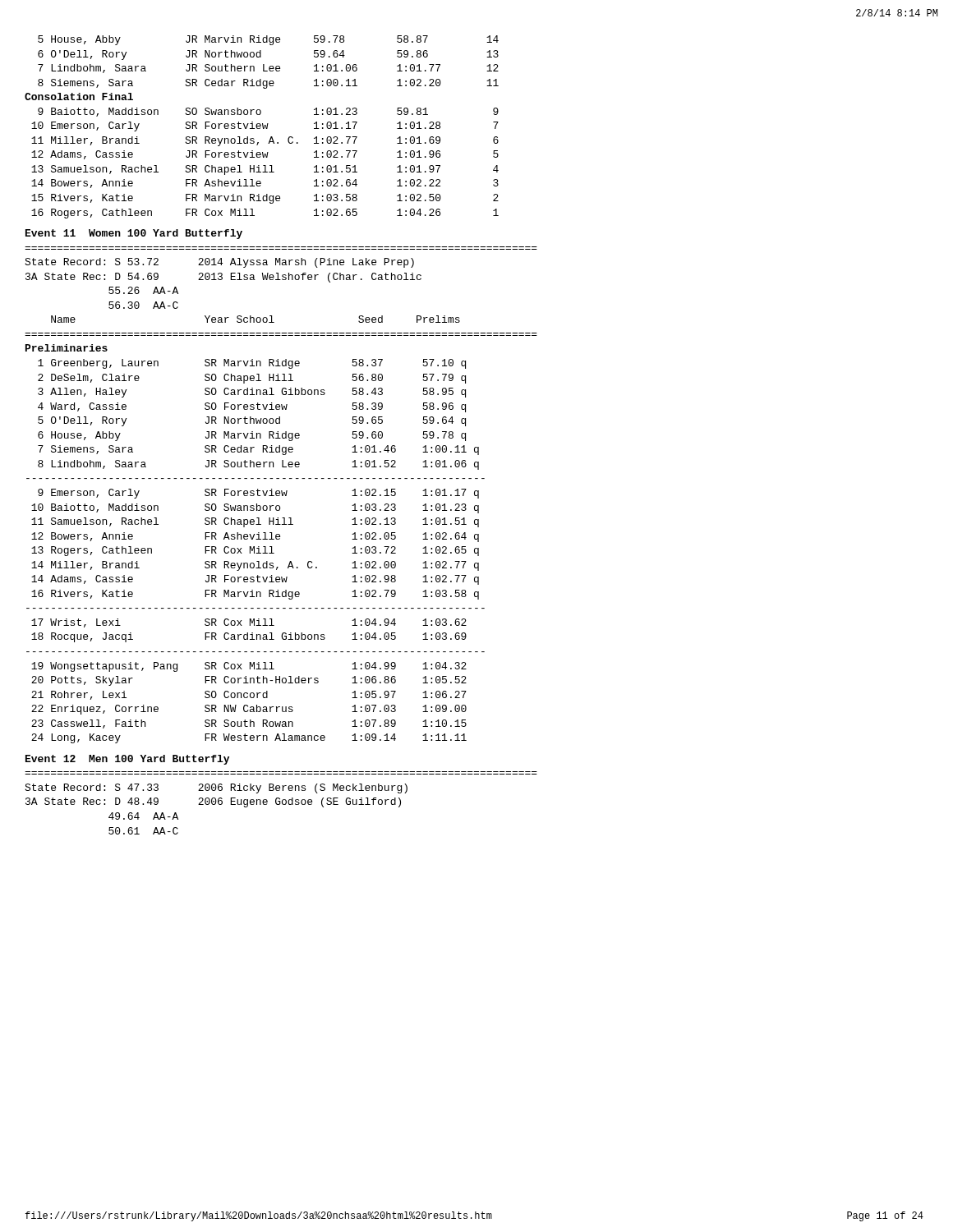Navigate to the text block starting "Consolation Final"
Viewport: 953px width, 1232px height.
click(x=79, y=97)
